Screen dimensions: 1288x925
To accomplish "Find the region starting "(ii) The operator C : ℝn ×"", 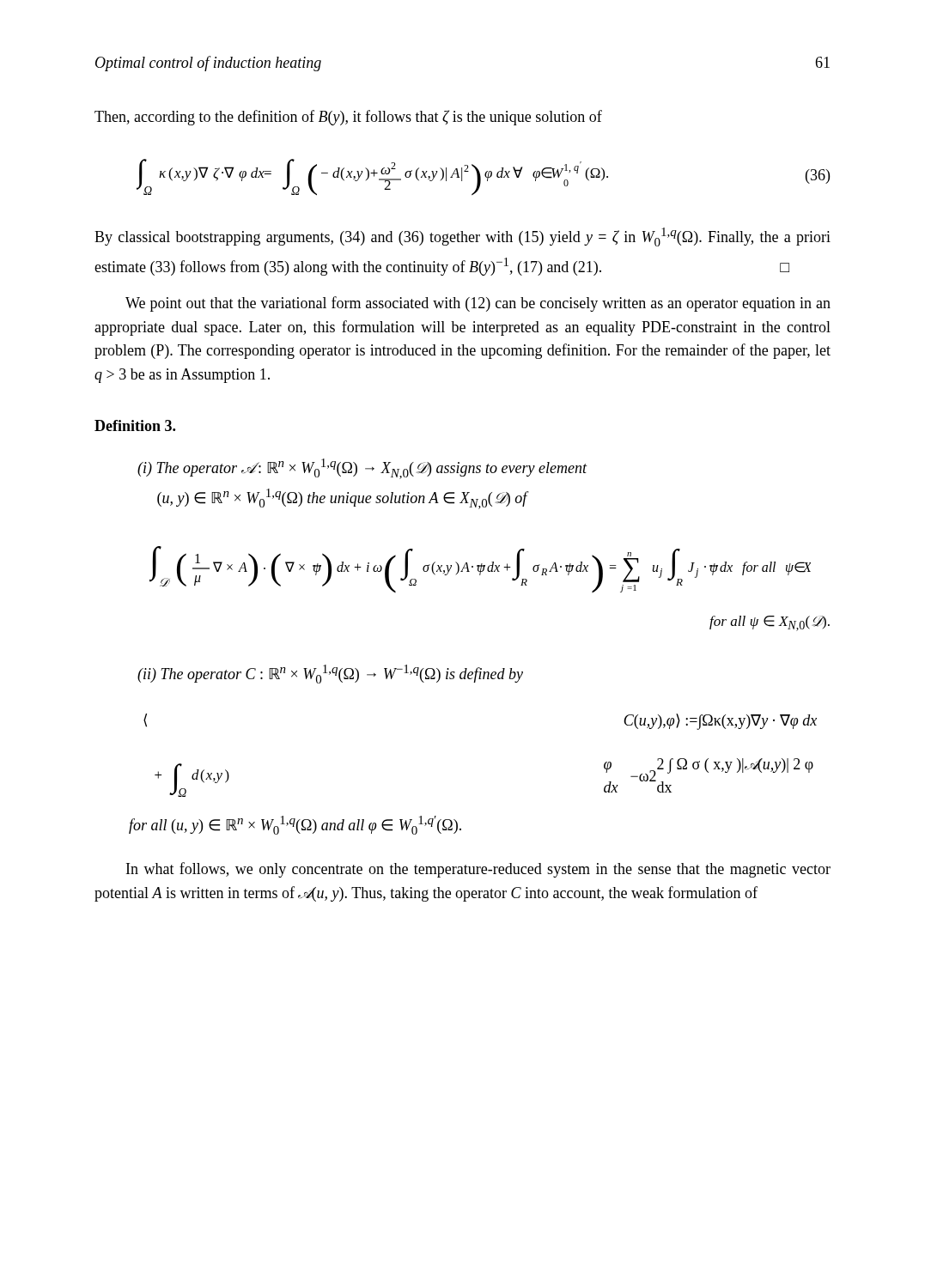I will [330, 673].
